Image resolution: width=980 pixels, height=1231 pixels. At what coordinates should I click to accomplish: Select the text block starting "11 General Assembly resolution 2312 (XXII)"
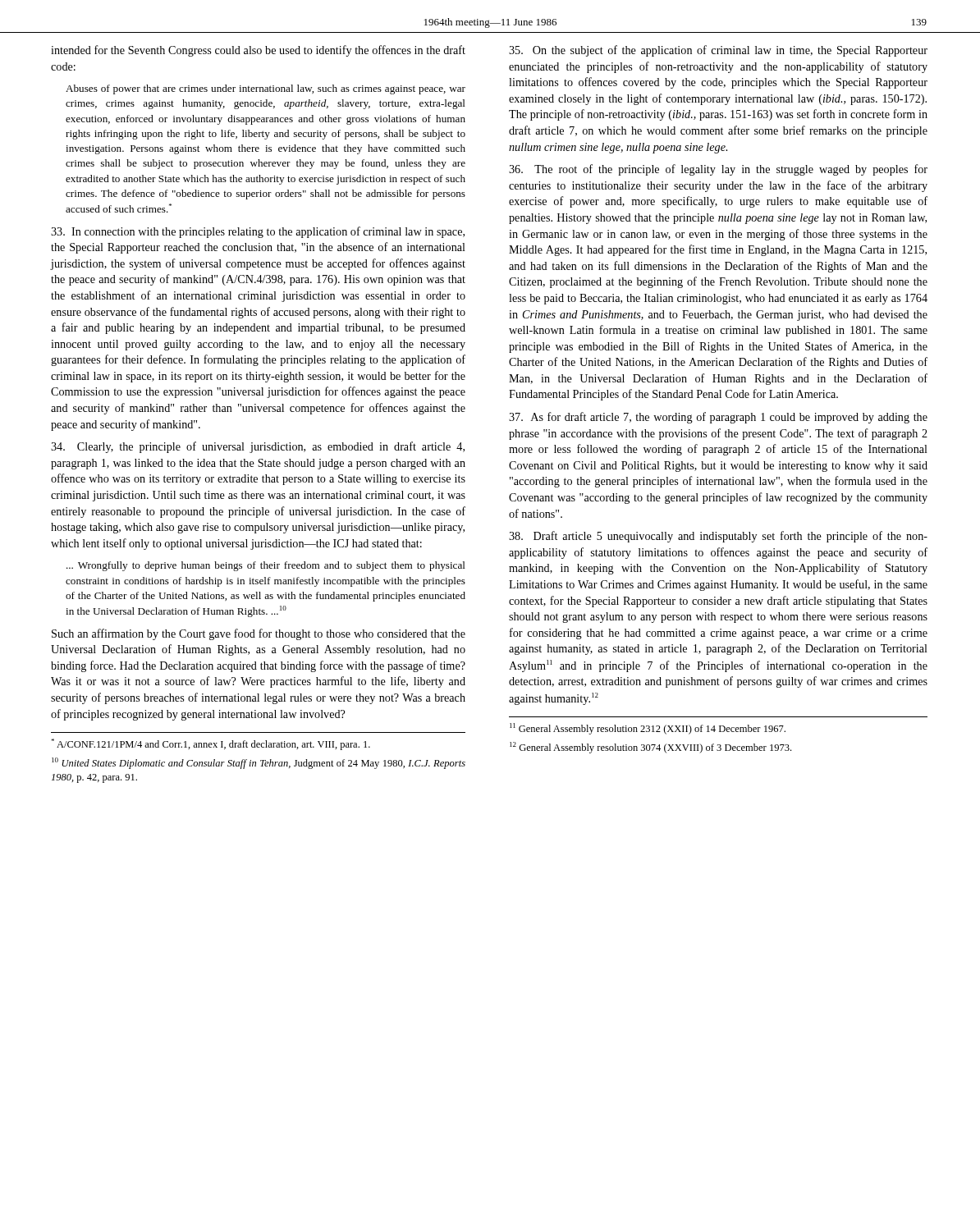click(718, 738)
